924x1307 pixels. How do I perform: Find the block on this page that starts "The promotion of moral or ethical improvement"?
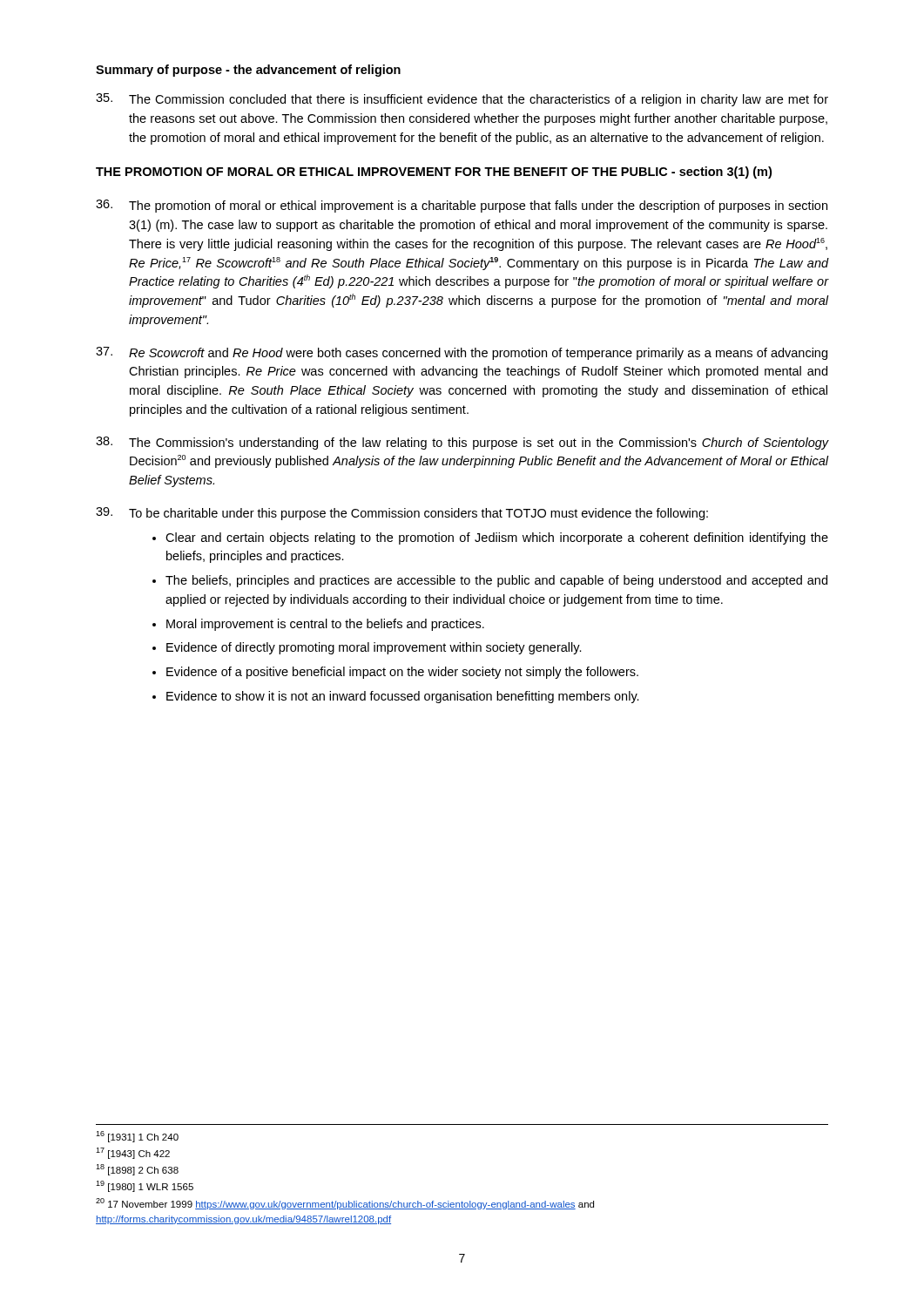point(462,263)
